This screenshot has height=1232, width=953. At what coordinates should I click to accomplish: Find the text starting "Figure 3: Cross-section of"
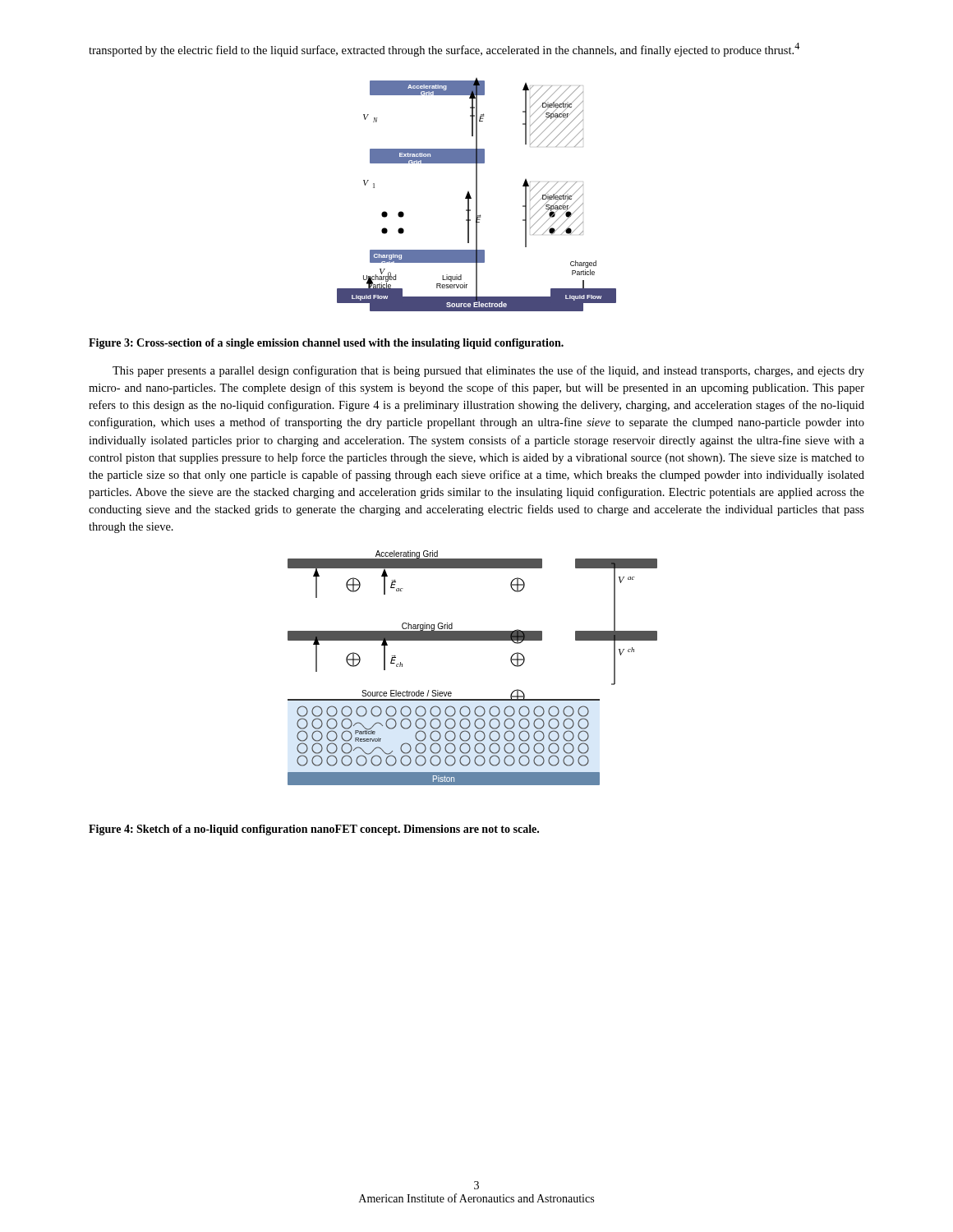tap(326, 343)
